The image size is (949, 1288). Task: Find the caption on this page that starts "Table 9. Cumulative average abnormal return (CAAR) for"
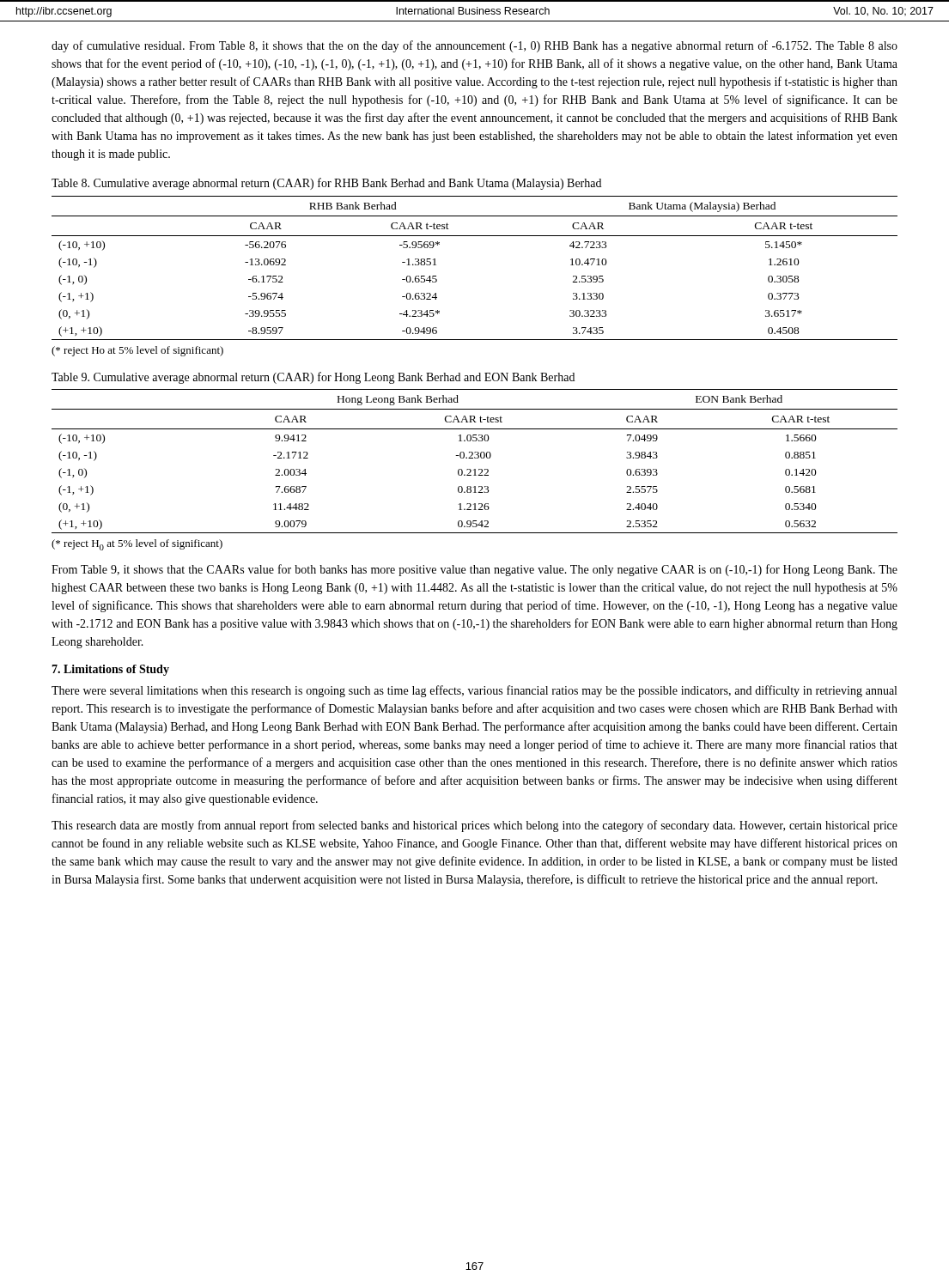(x=313, y=377)
